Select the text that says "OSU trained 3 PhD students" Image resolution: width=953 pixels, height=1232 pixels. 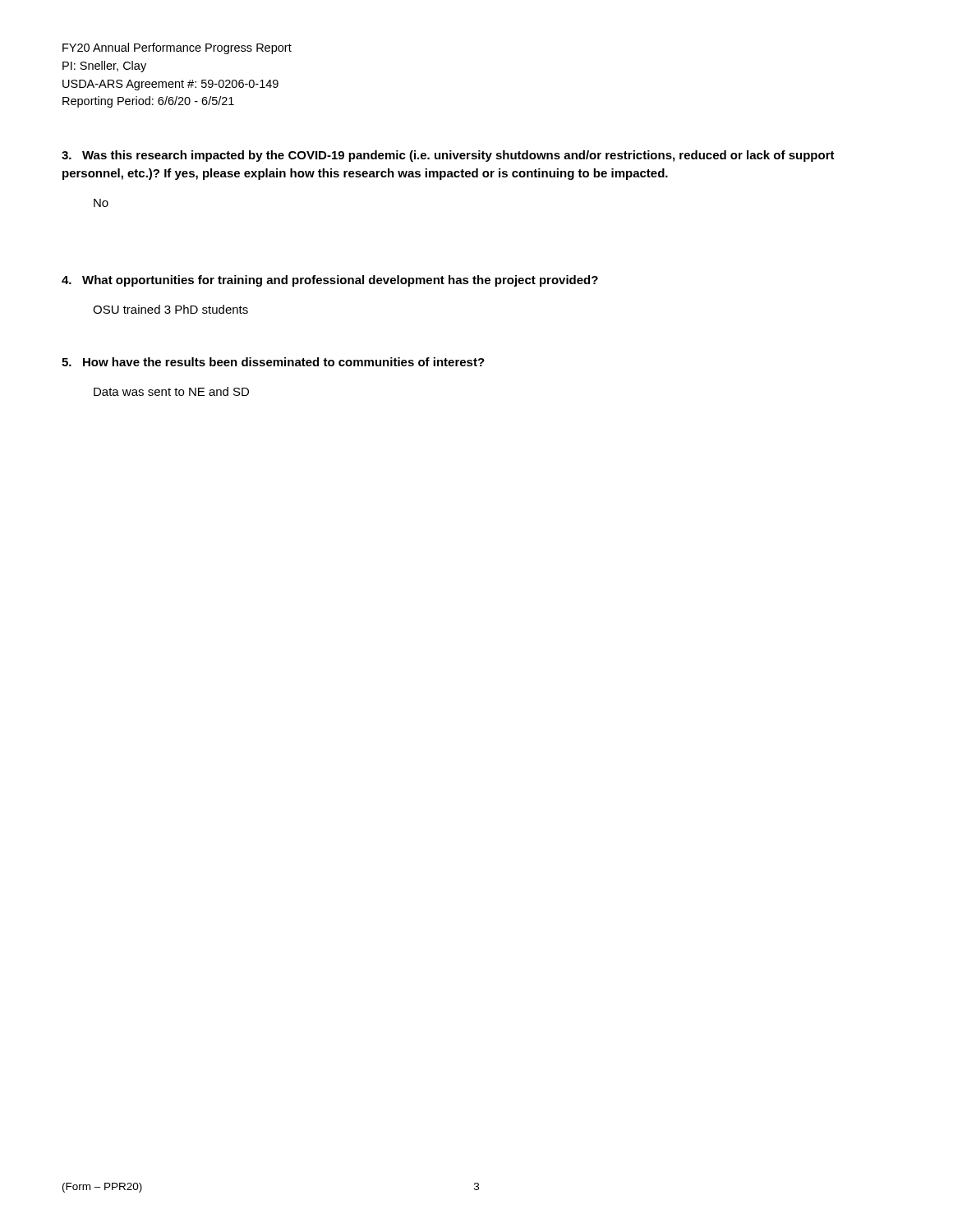pyautogui.click(x=171, y=309)
